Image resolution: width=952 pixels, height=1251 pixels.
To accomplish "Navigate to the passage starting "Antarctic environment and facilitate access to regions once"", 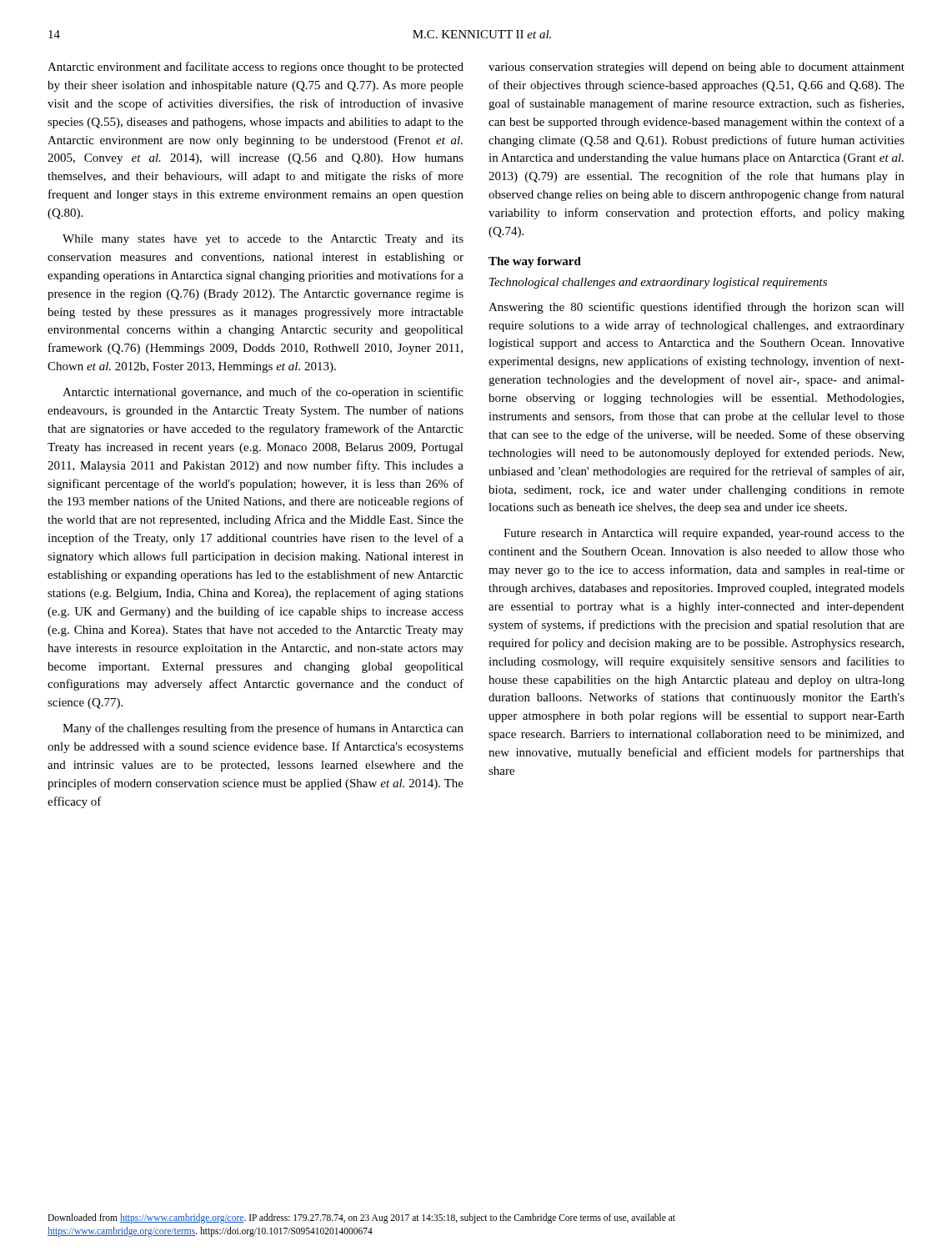I will [256, 141].
